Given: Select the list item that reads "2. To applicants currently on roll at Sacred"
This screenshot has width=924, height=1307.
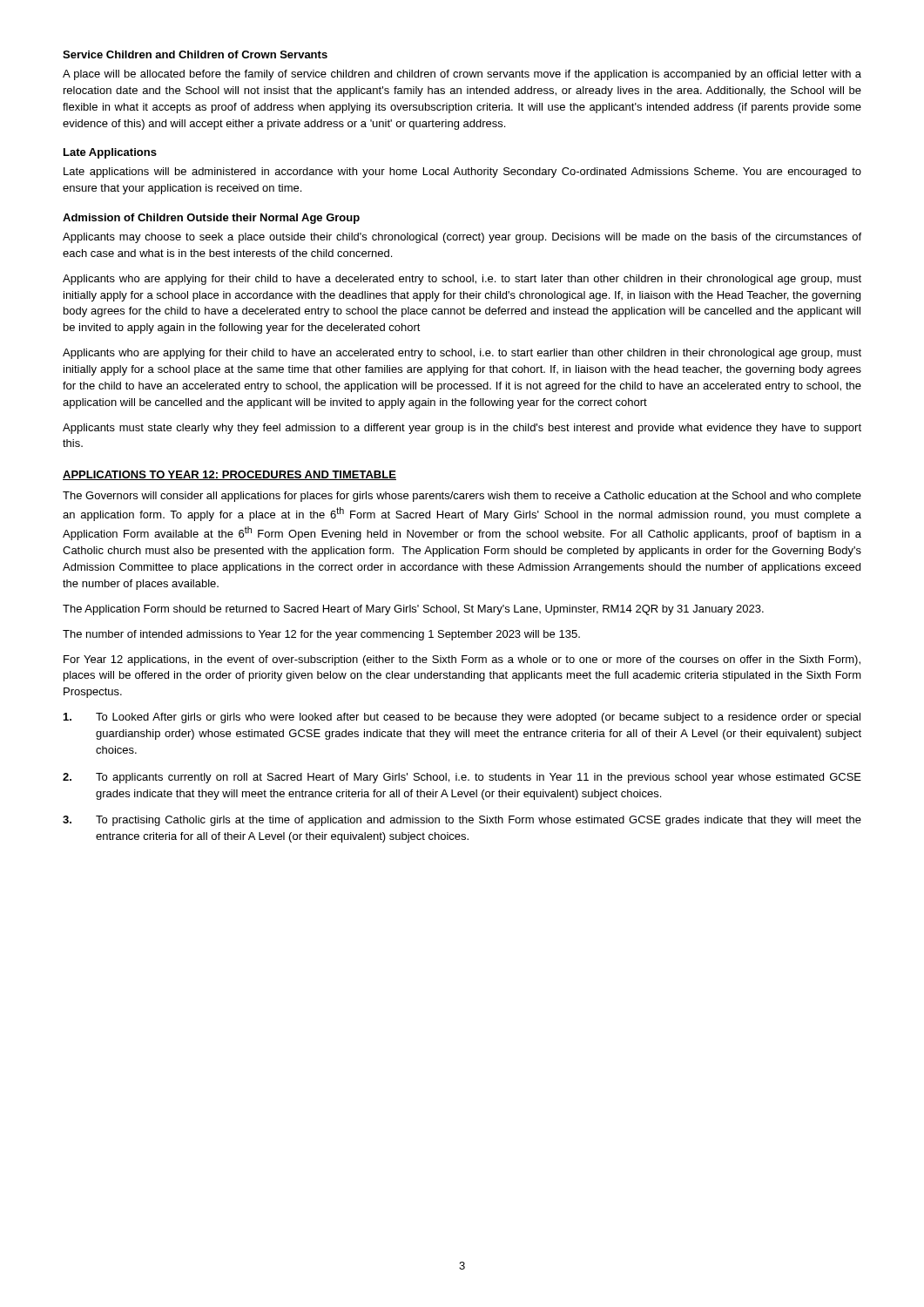Looking at the screenshot, I should coord(462,786).
